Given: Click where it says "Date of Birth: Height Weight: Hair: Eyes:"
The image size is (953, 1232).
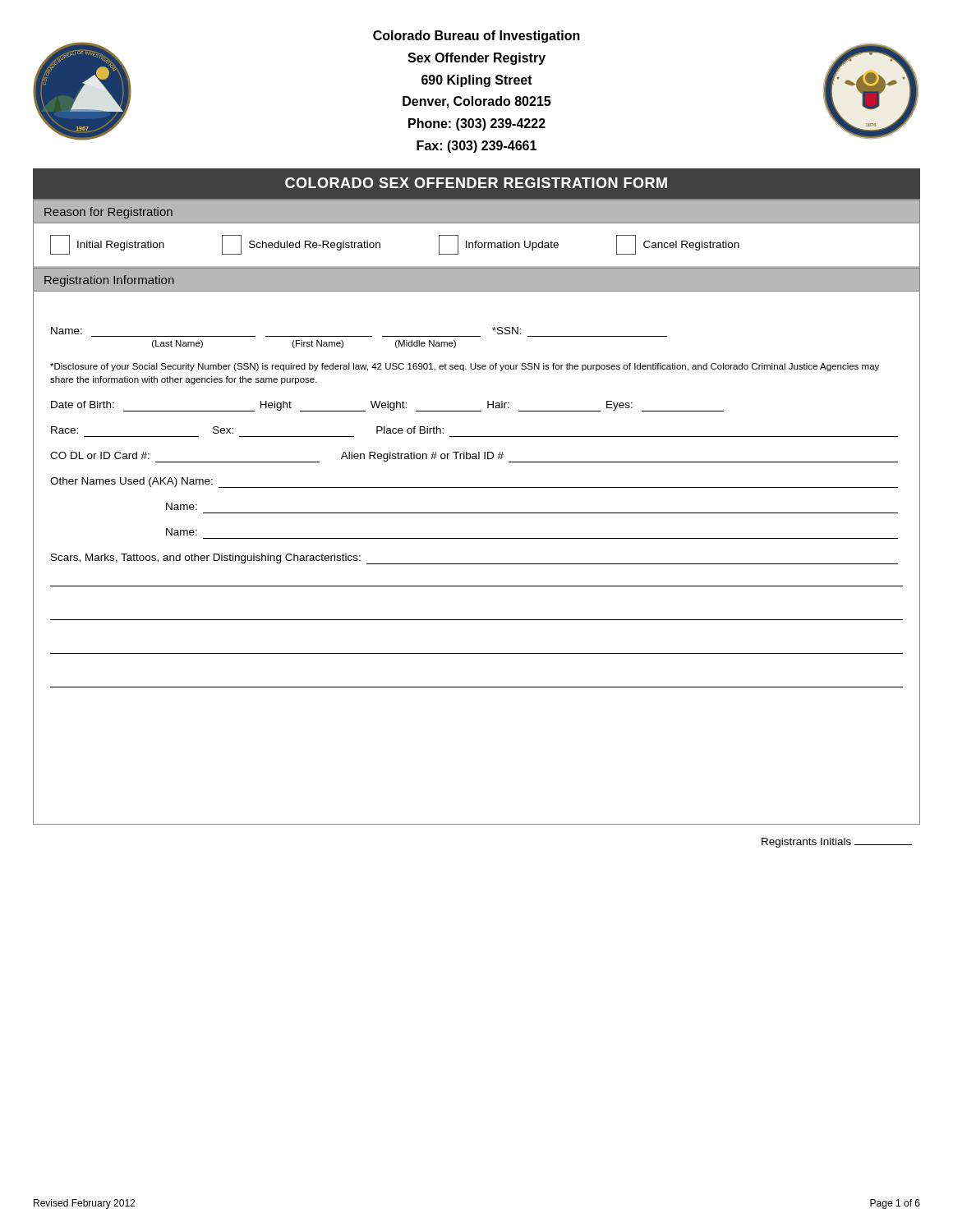Looking at the screenshot, I should tap(387, 404).
